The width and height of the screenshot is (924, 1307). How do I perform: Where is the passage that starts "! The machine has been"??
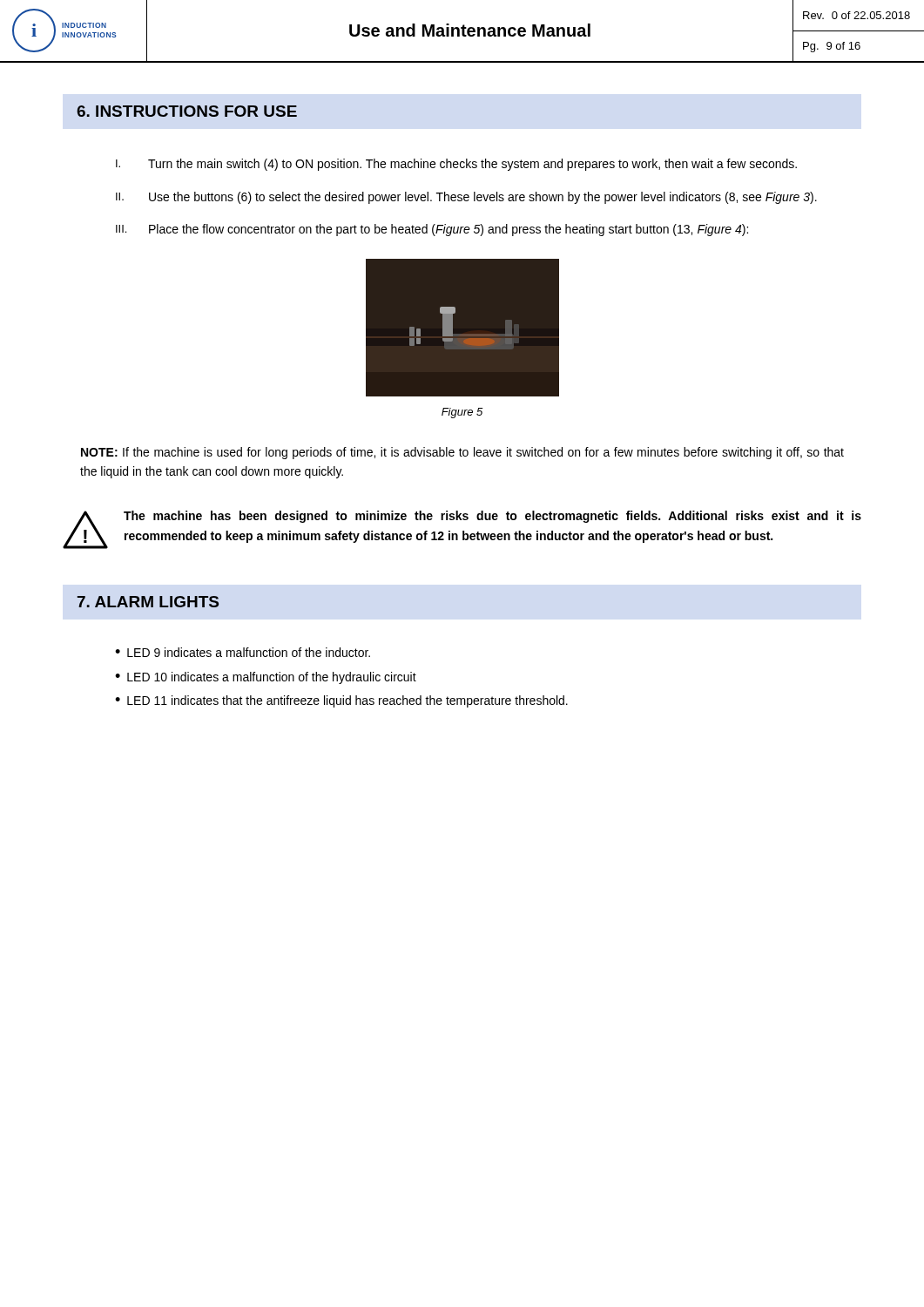462,530
